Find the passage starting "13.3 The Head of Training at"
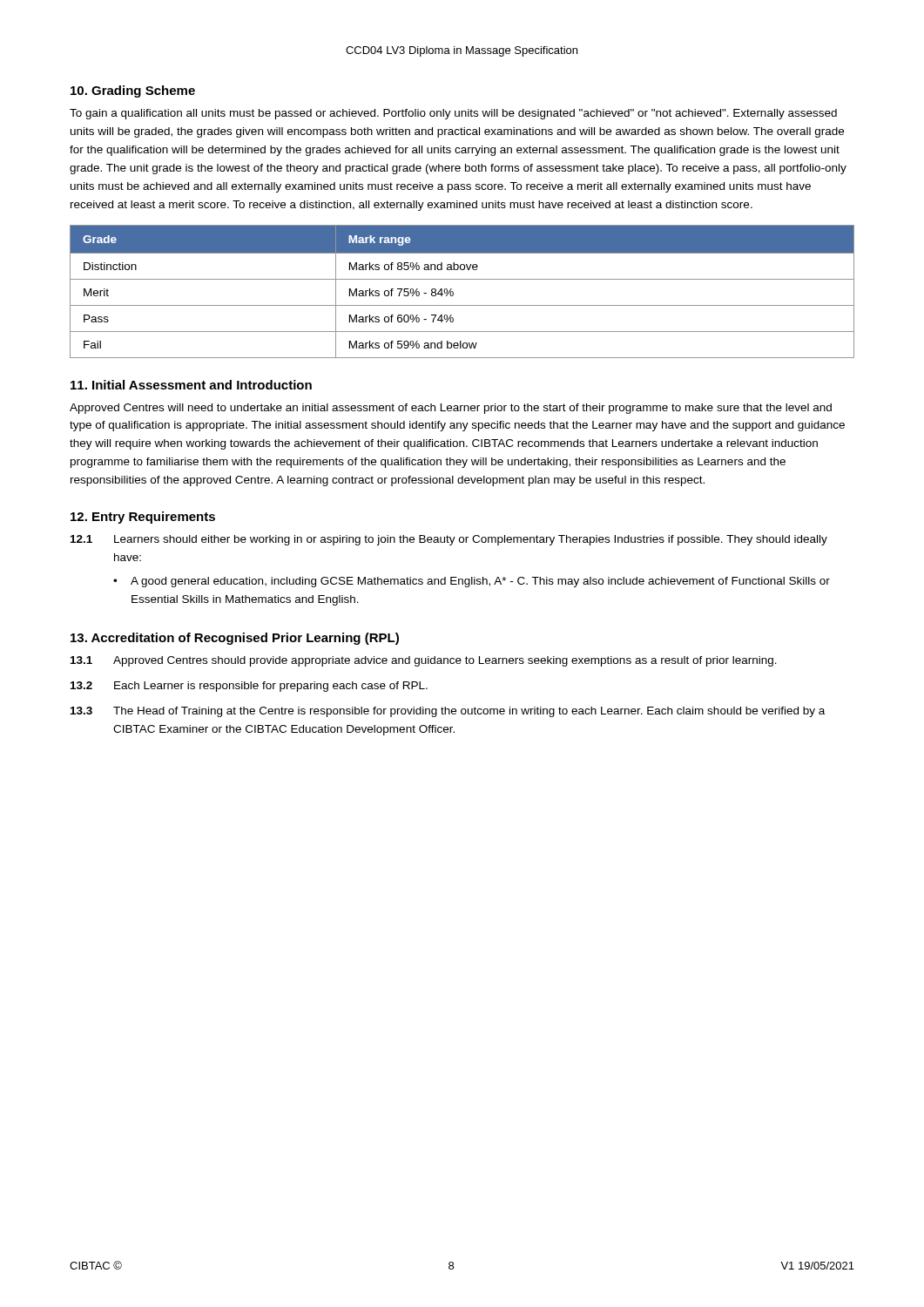 (x=462, y=720)
